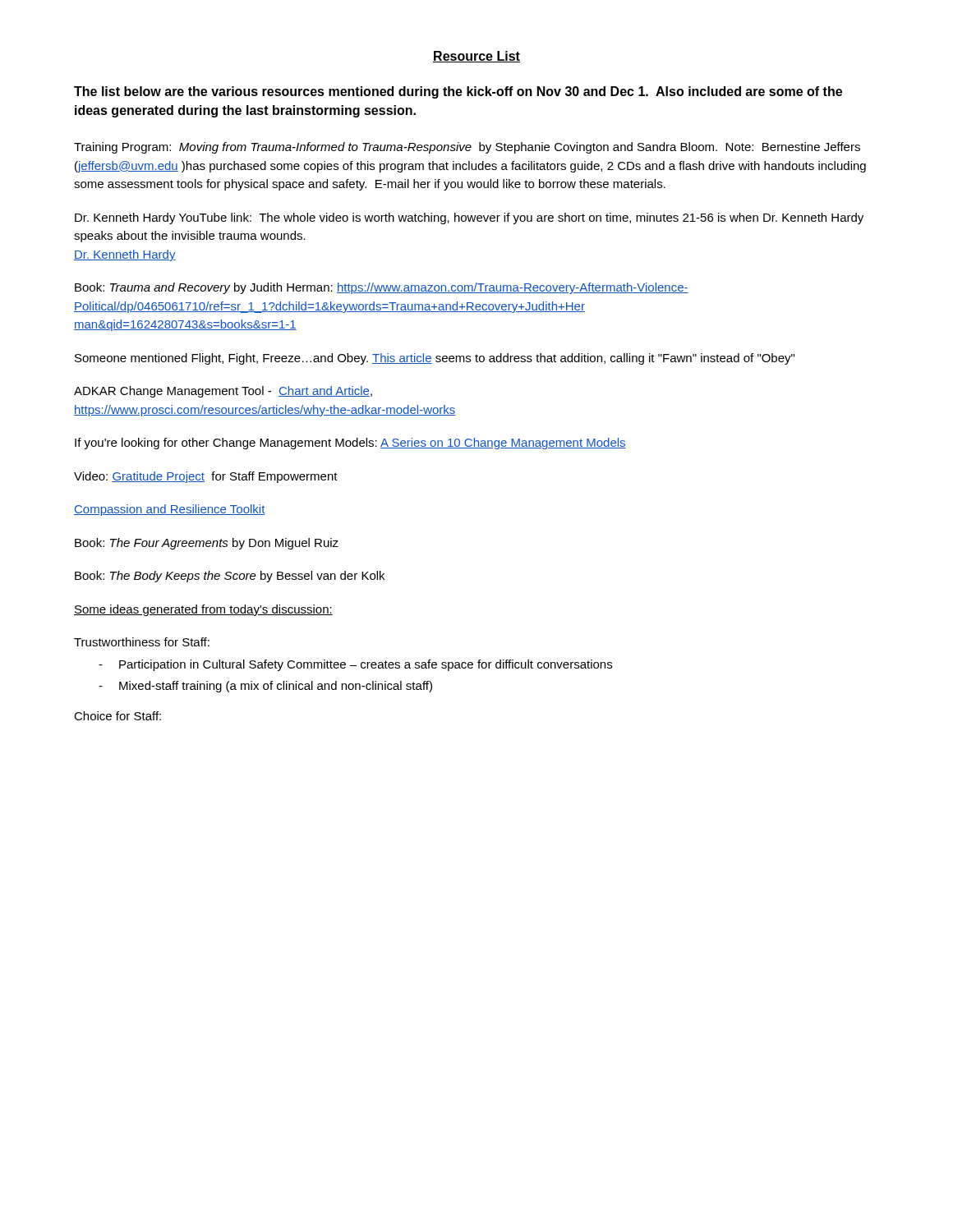Click on the passage starting "Video: Gratitude Project for Staff Empowerment"
This screenshot has width=953, height=1232.
click(x=206, y=476)
